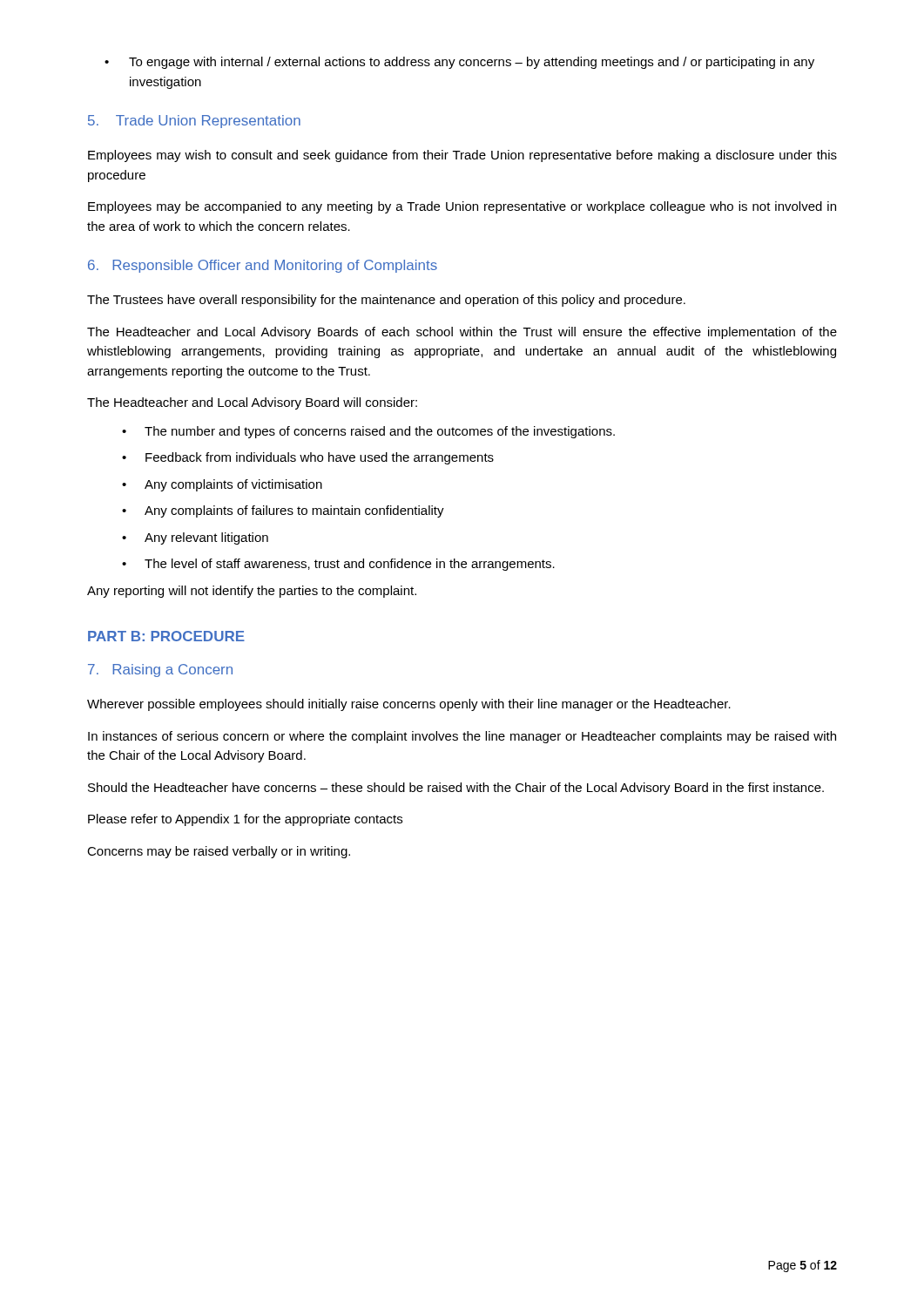Click on the region starting "PART B: PROCEDURE"
The height and width of the screenshot is (1307, 924).
166,637
